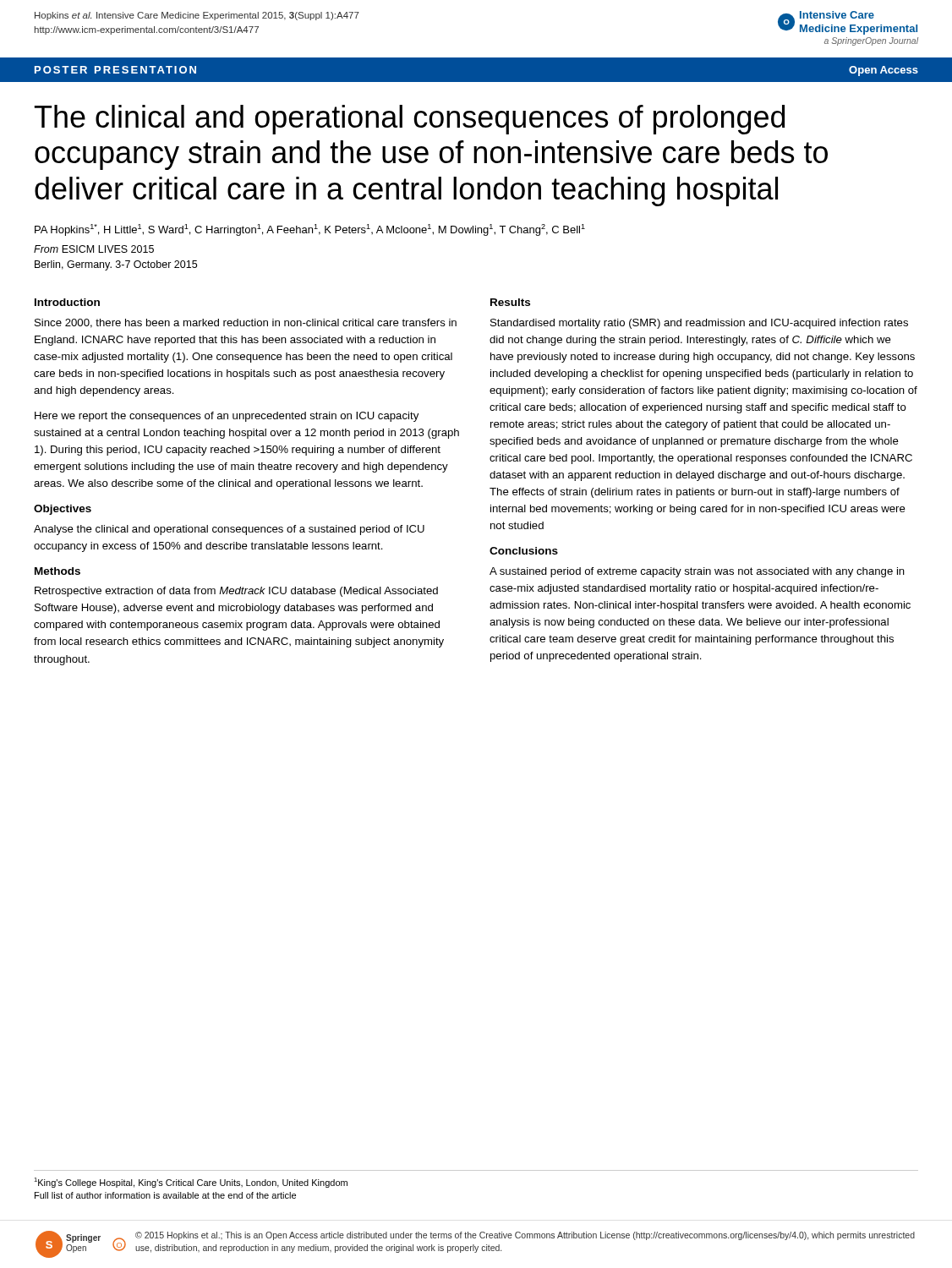The height and width of the screenshot is (1268, 952).
Task: Navigate to the text starting "POSTER PRESENTATION"
Action: click(x=116, y=70)
